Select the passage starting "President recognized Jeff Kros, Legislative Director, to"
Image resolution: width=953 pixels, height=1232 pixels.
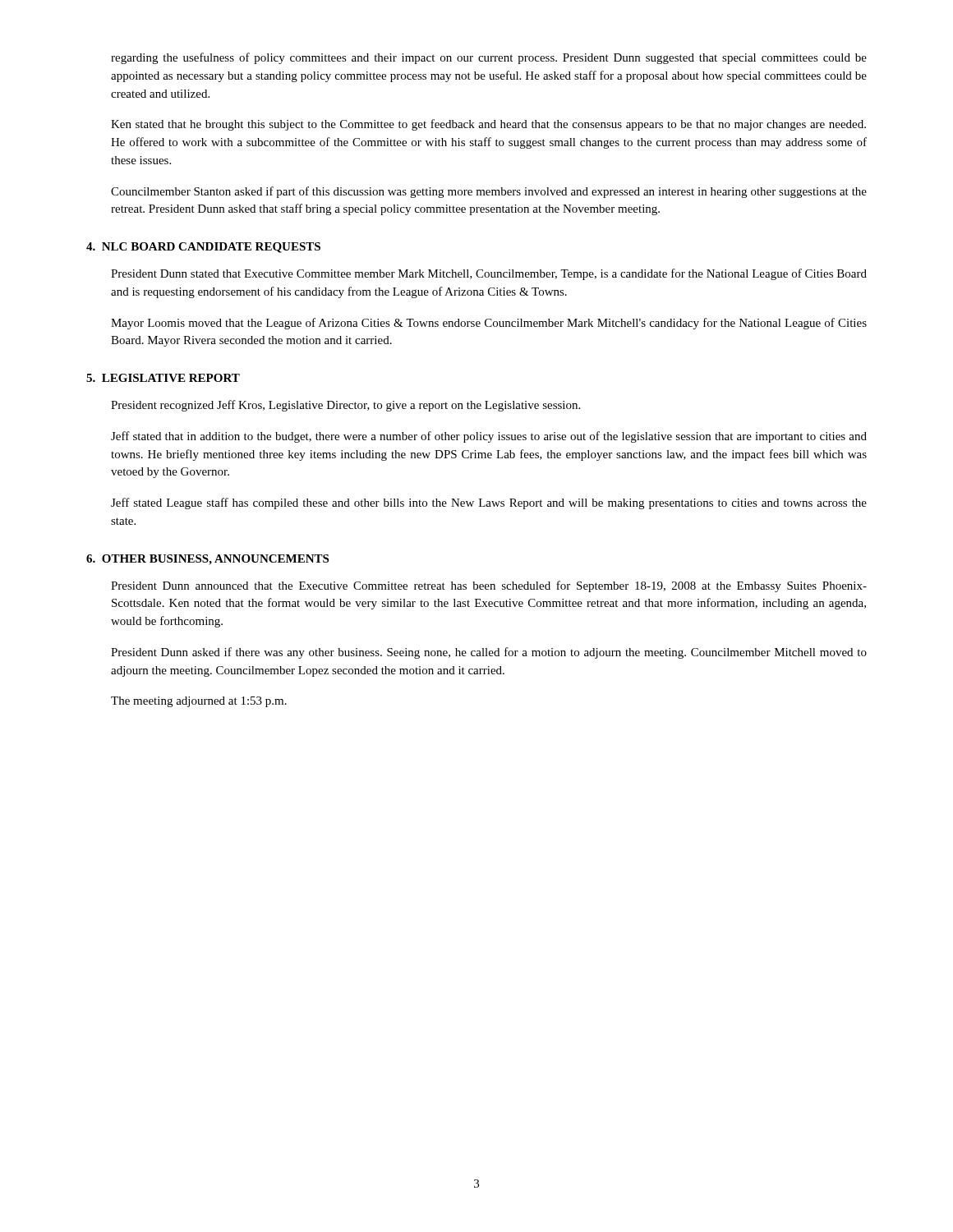click(346, 405)
